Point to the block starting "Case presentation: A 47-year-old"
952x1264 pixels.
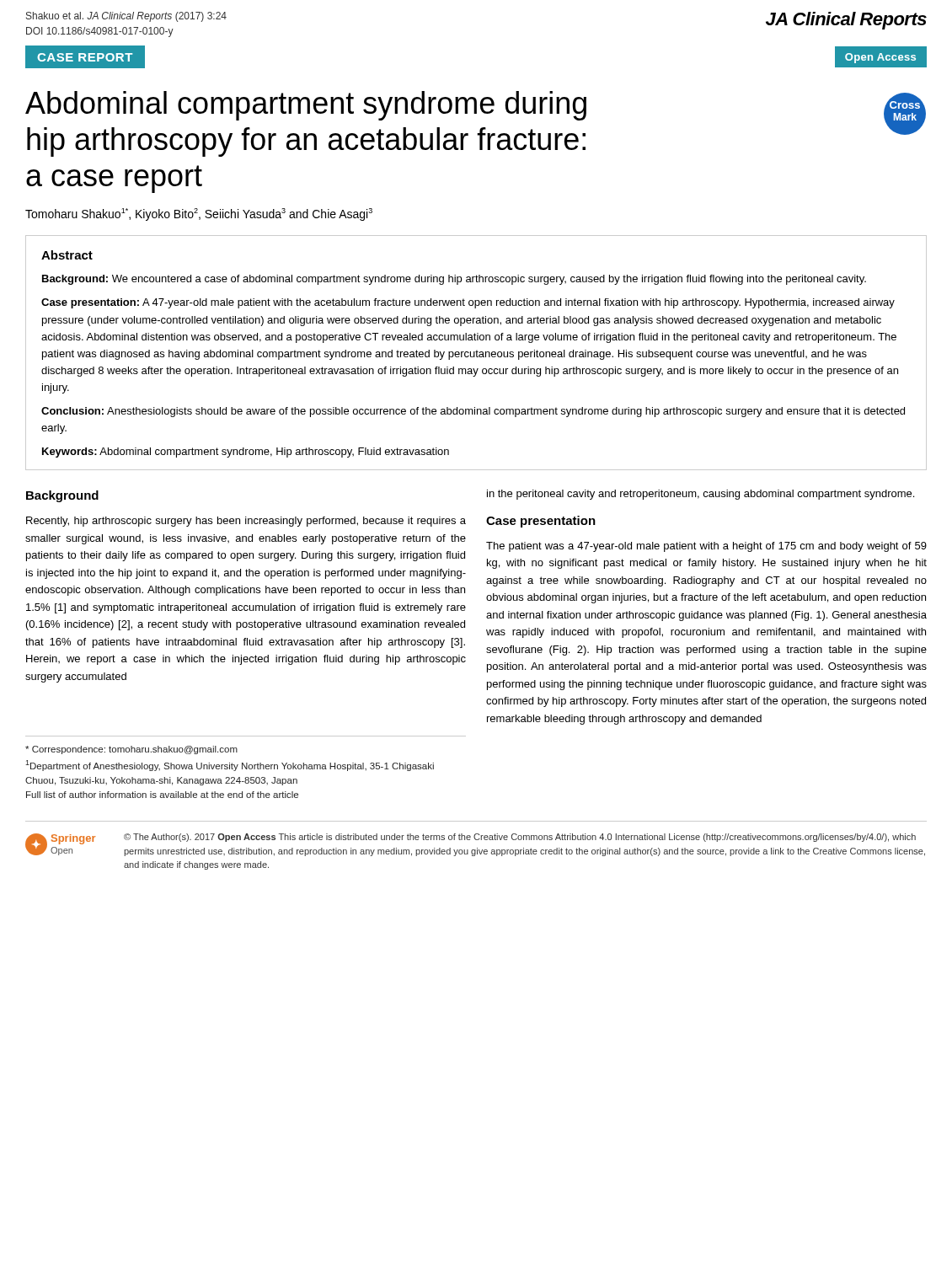470,345
